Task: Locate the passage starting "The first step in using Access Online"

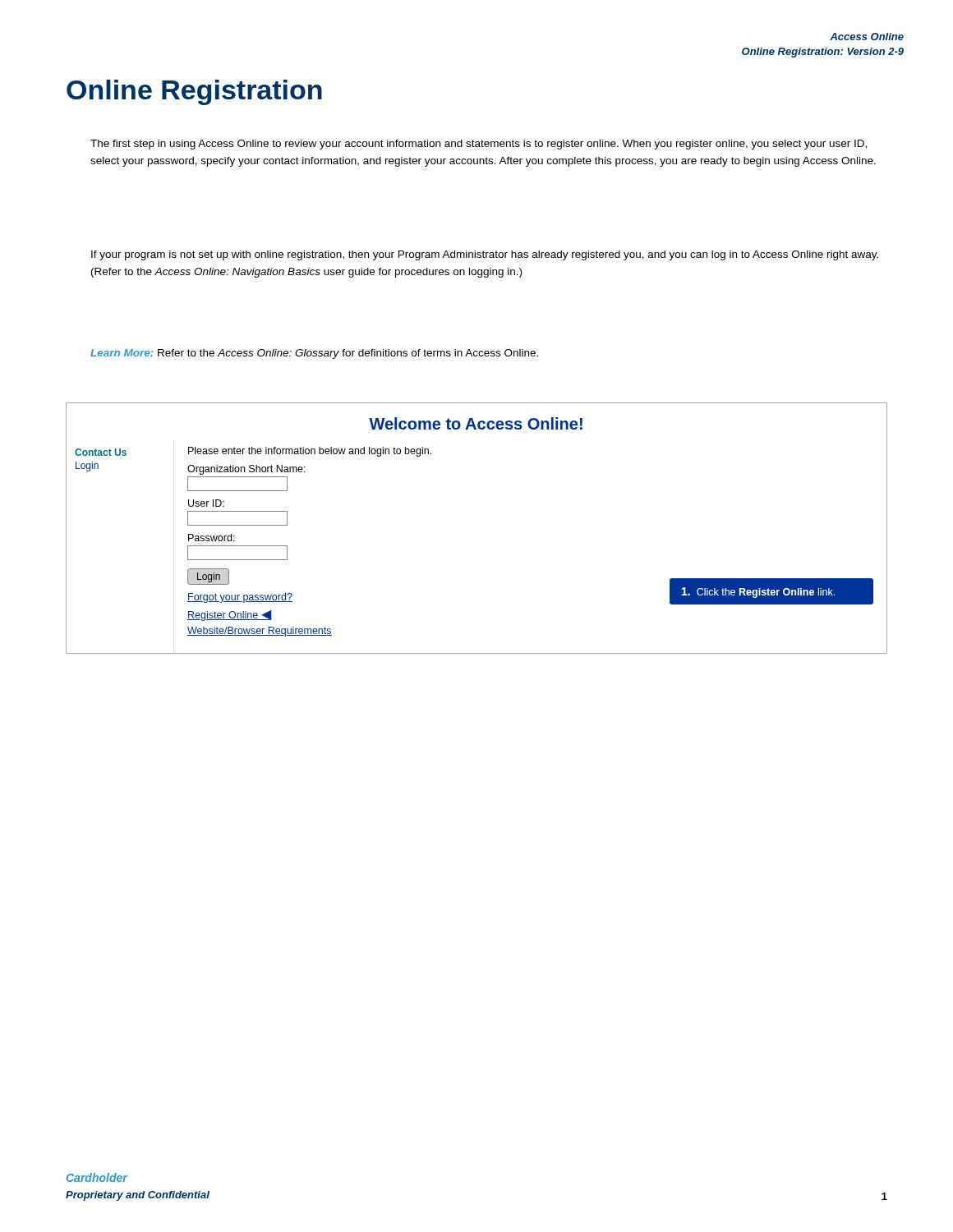Action: (x=483, y=152)
